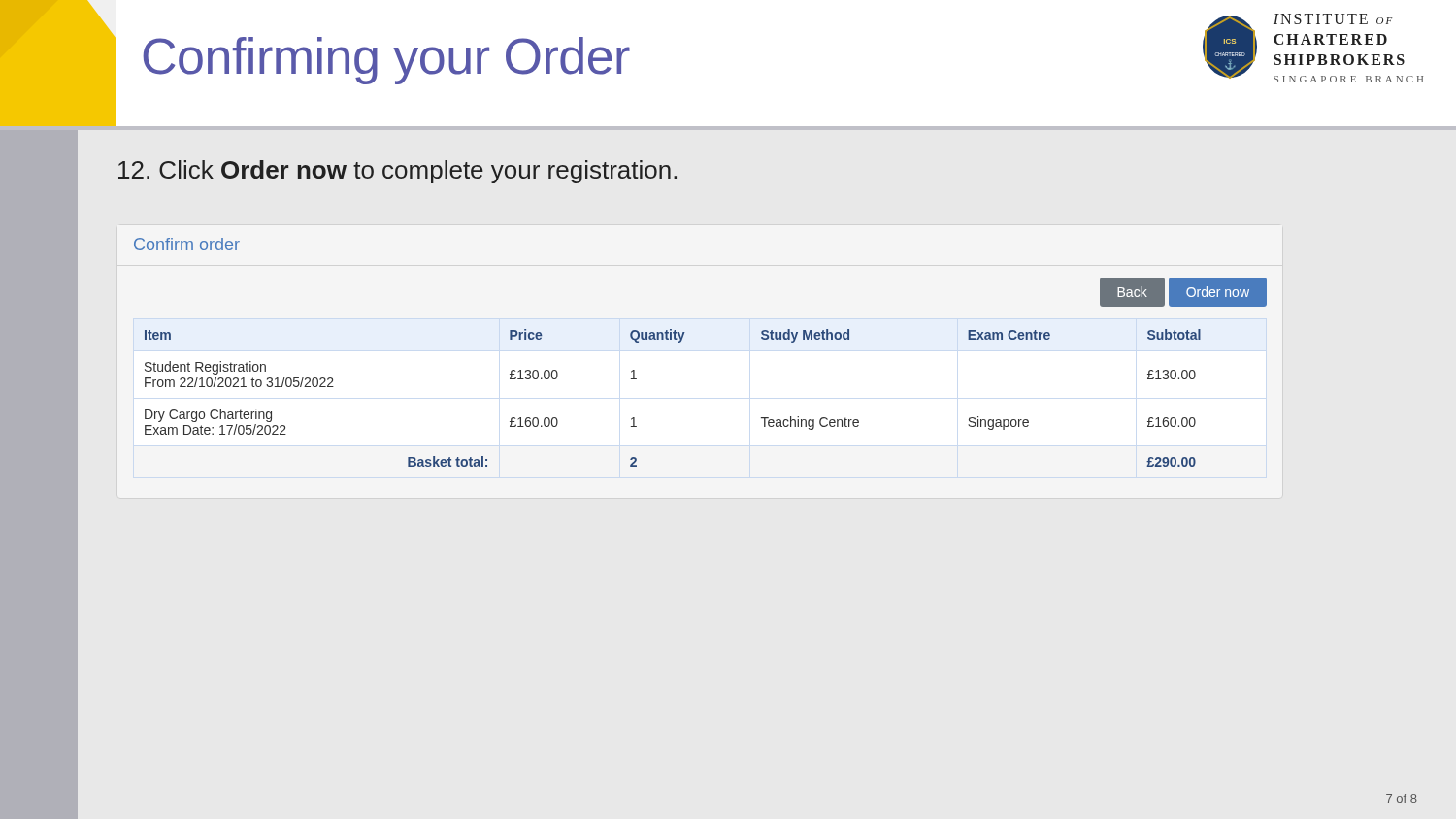Find the element starting "Click Order now to complete your"

pyautogui.click(x=398, y=170)
